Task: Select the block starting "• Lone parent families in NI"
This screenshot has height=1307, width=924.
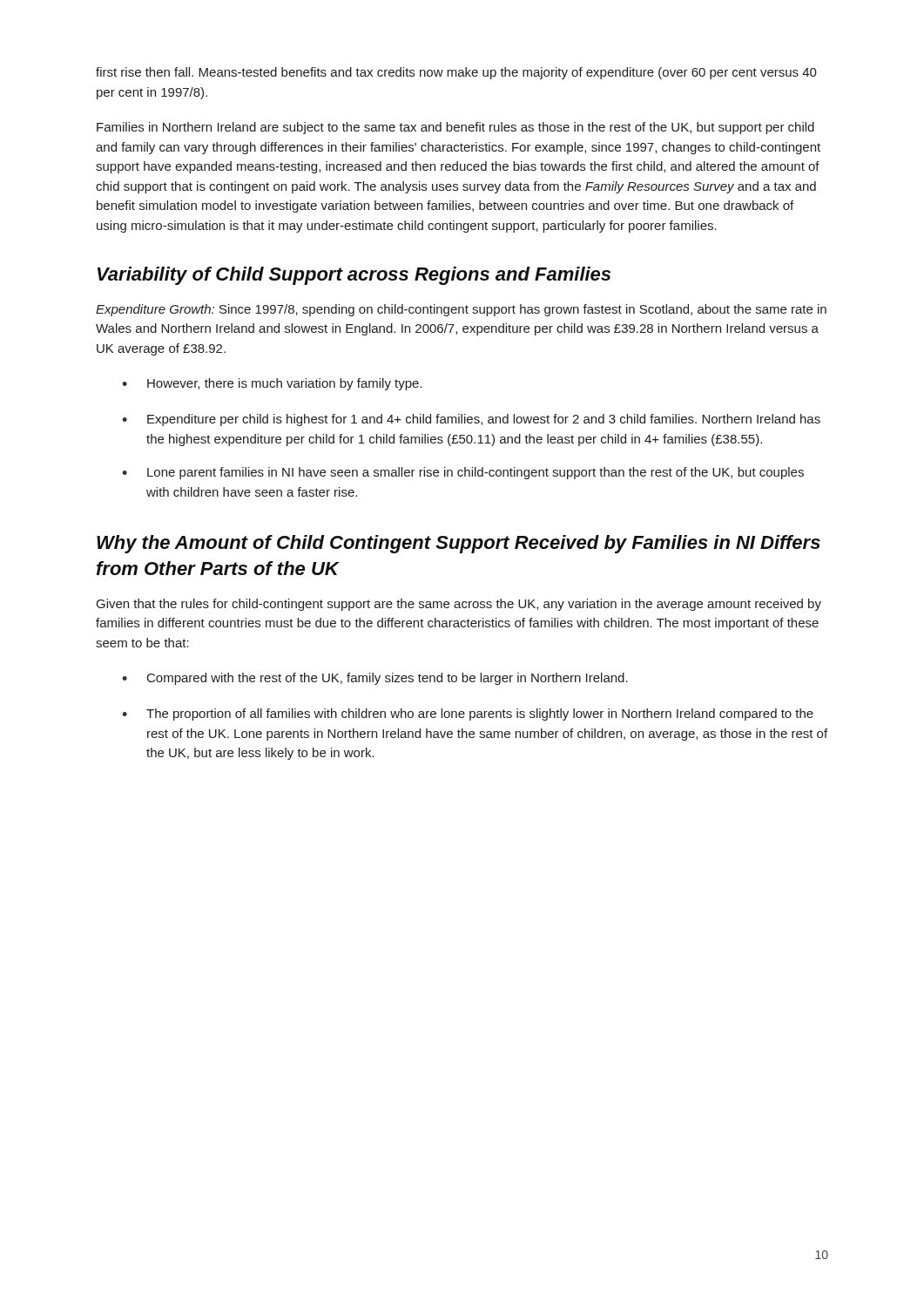Action: tap(475, 483)
